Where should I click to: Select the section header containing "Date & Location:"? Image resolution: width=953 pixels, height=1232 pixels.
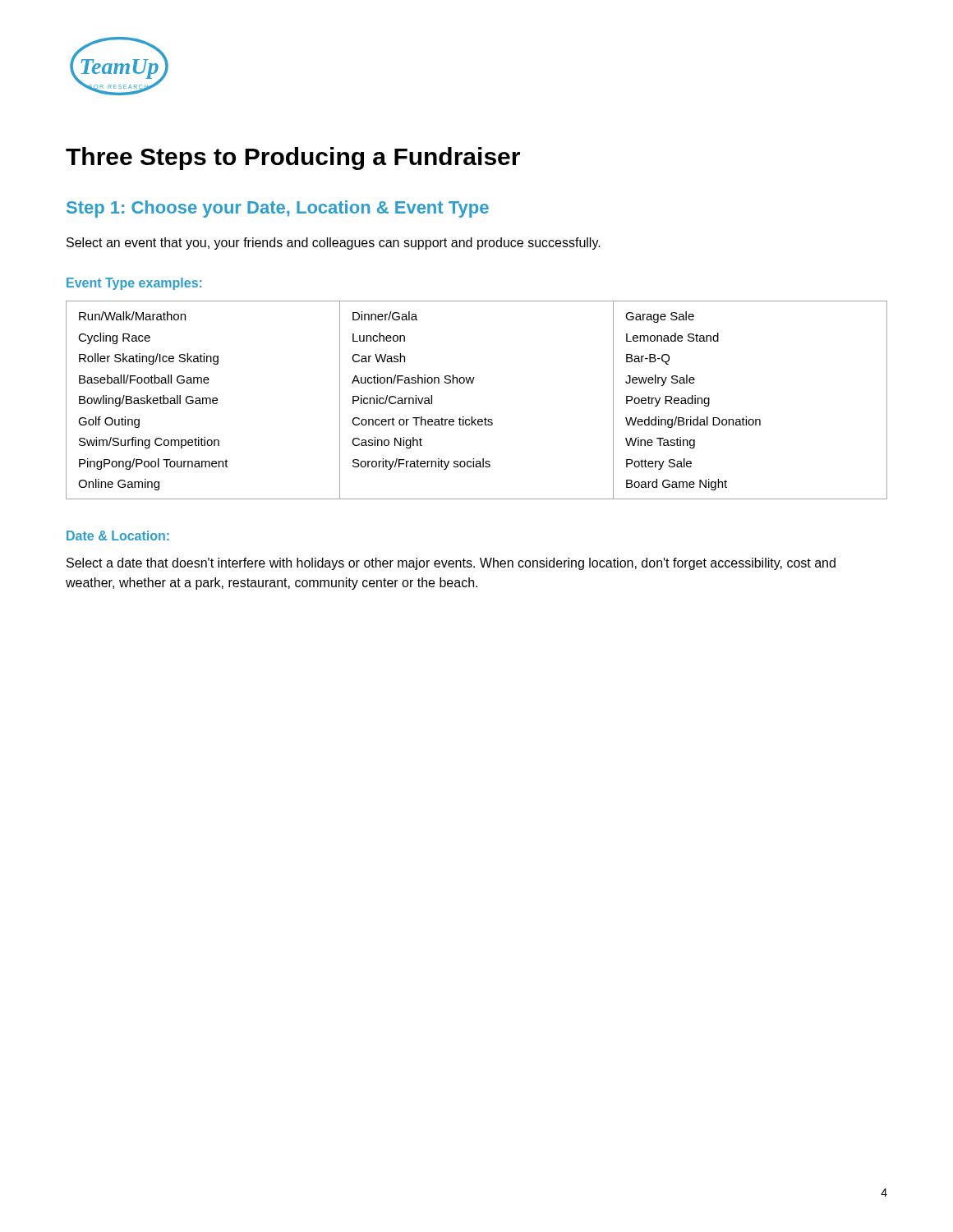118,535
